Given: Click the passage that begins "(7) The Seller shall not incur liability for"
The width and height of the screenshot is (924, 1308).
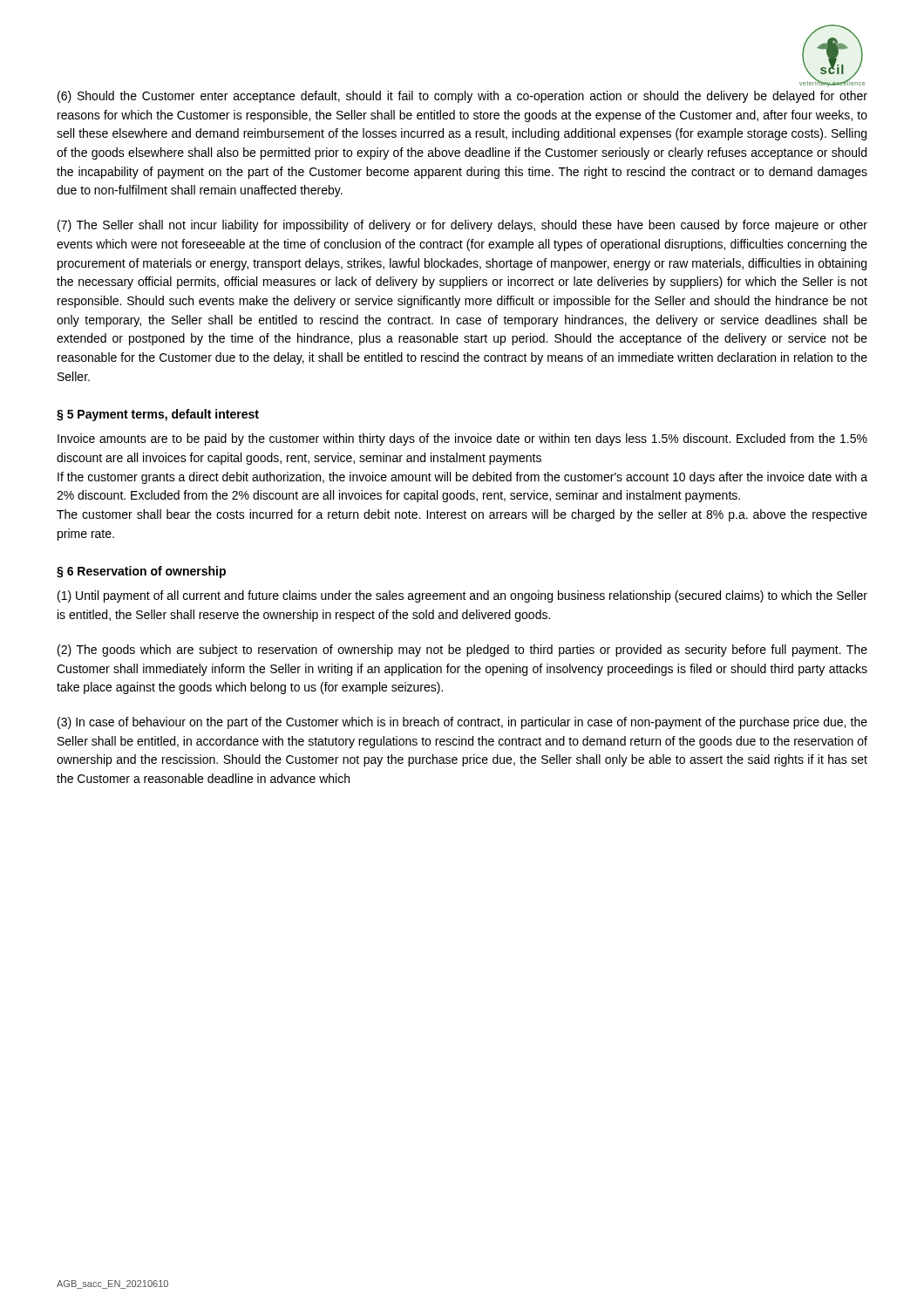Looking at the screenshot, I should point(462,301).
